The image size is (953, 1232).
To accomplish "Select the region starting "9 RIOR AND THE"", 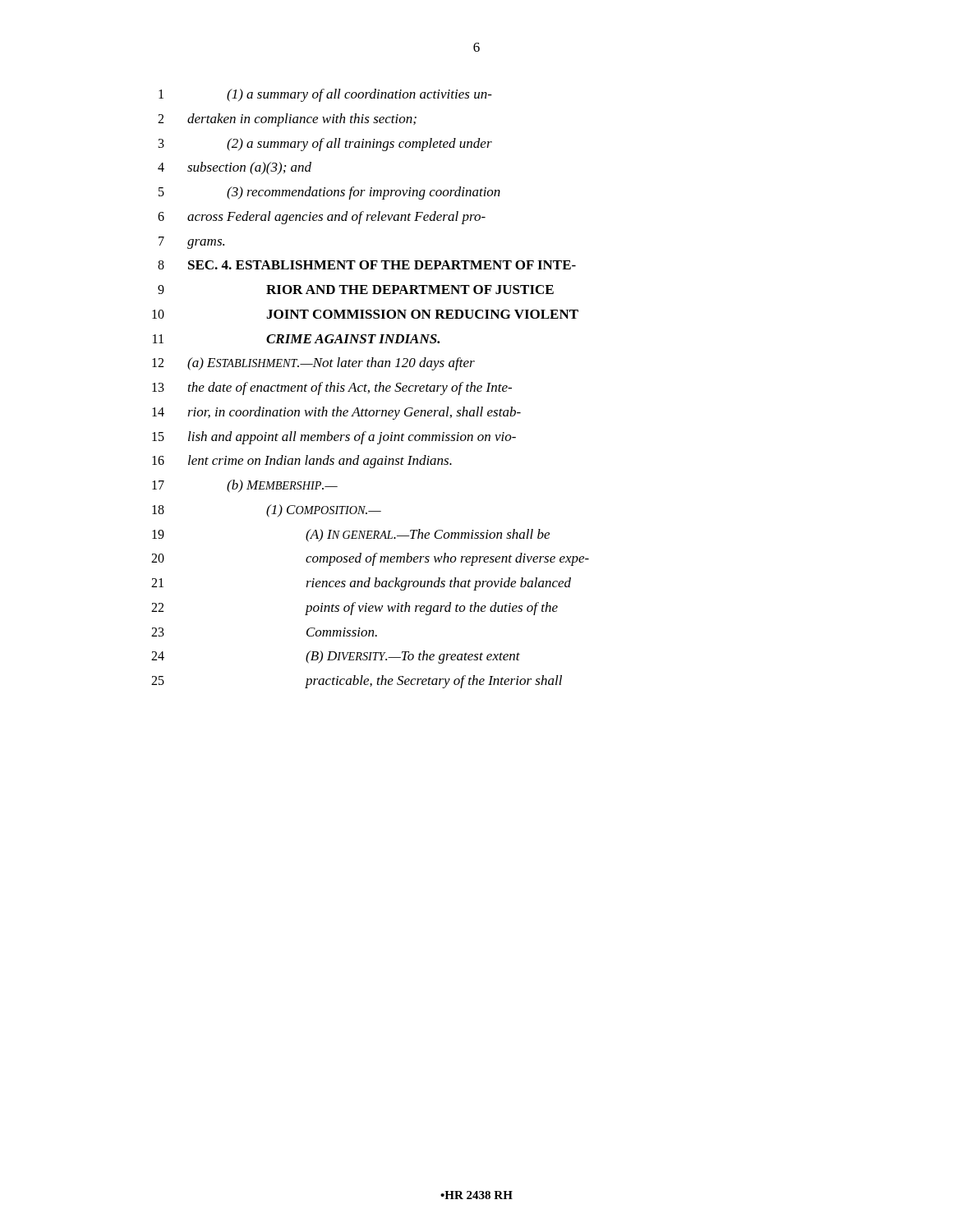I will point(343,290).
